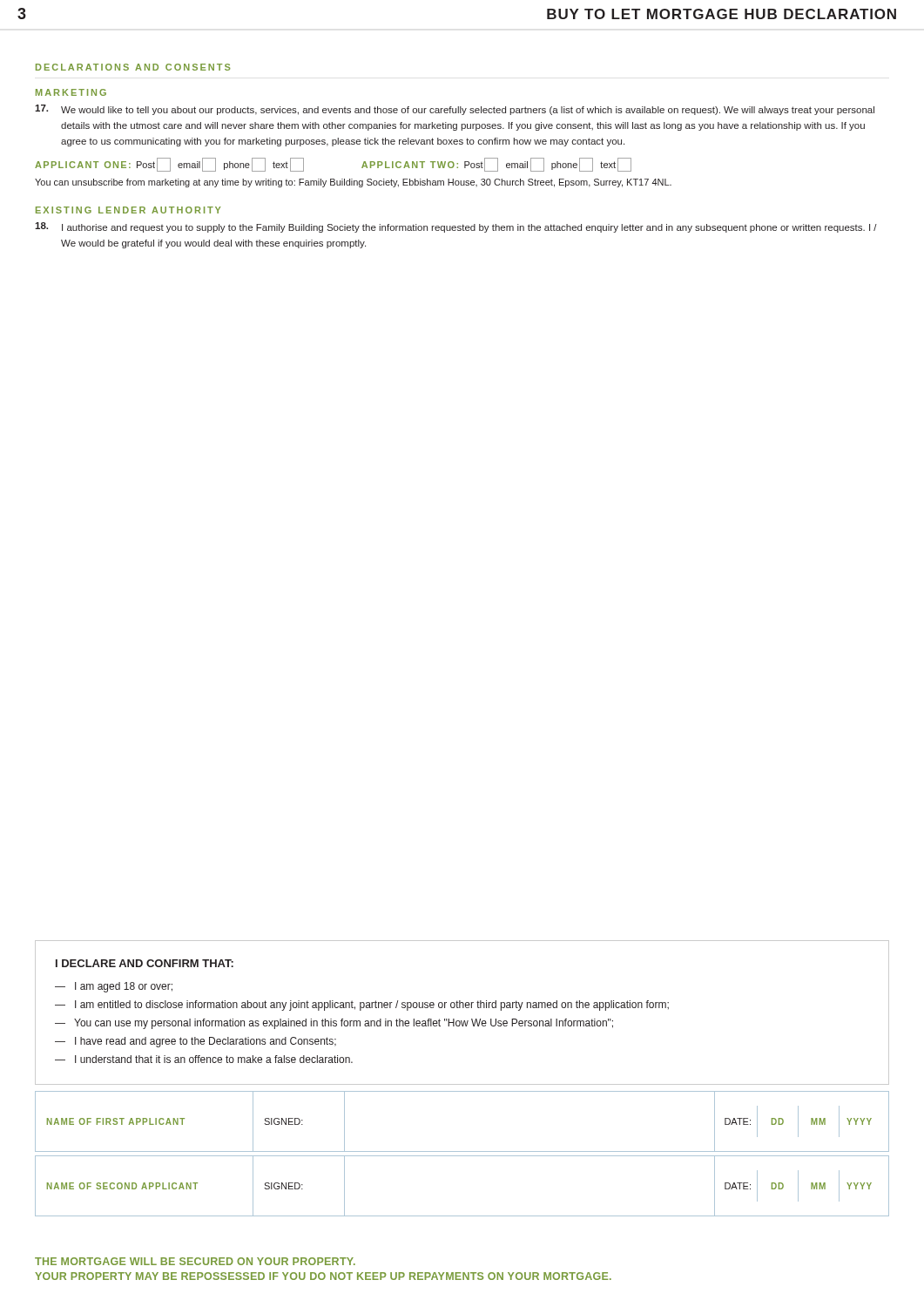924x1307 pixels.
Task: Find the list item that reads "— I understand"
Action: [x=204, y=1060]
